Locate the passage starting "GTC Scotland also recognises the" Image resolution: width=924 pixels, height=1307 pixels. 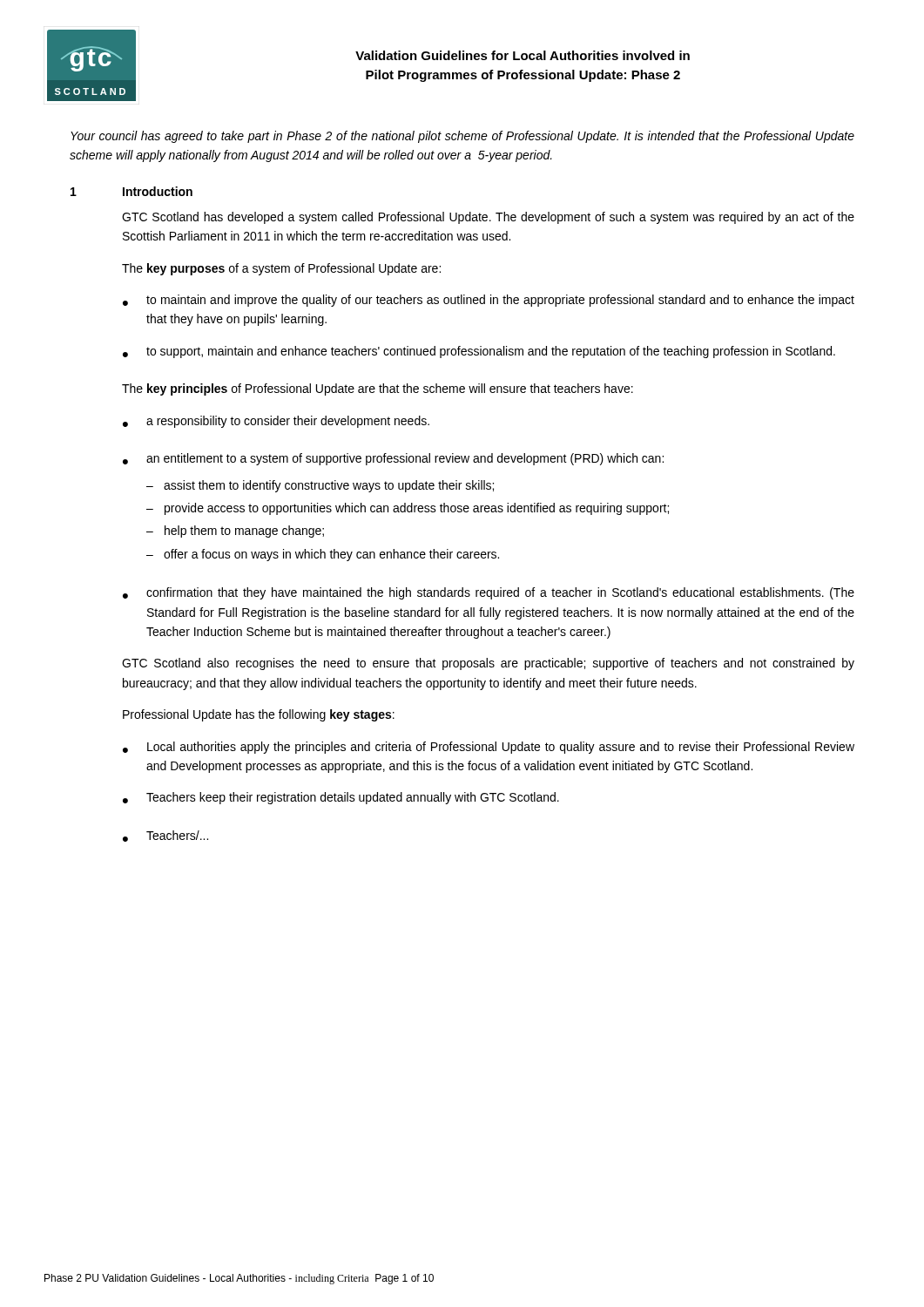tap(488, 673)
